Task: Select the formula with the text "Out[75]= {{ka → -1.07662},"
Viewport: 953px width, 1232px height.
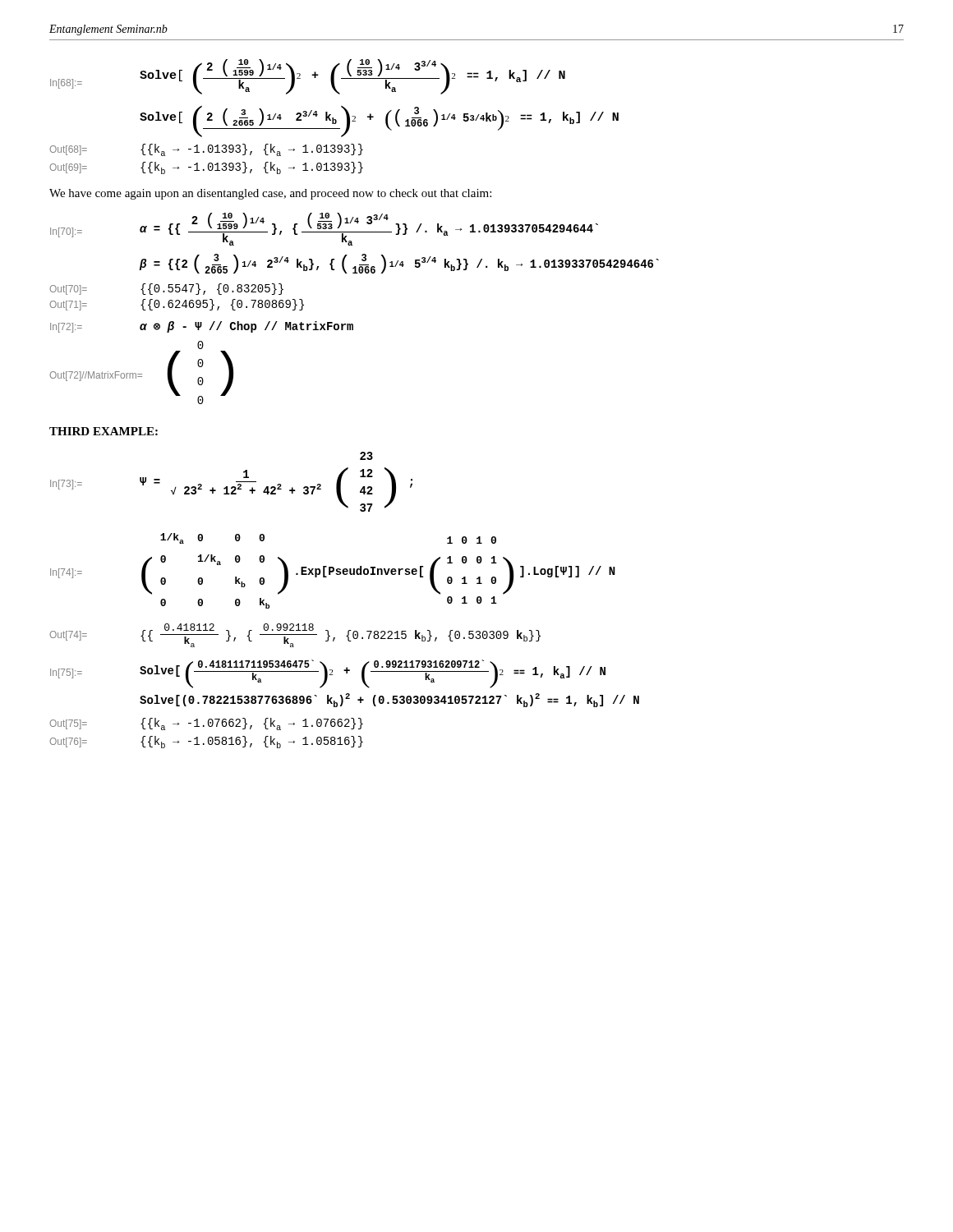Action: pos(207,724)
